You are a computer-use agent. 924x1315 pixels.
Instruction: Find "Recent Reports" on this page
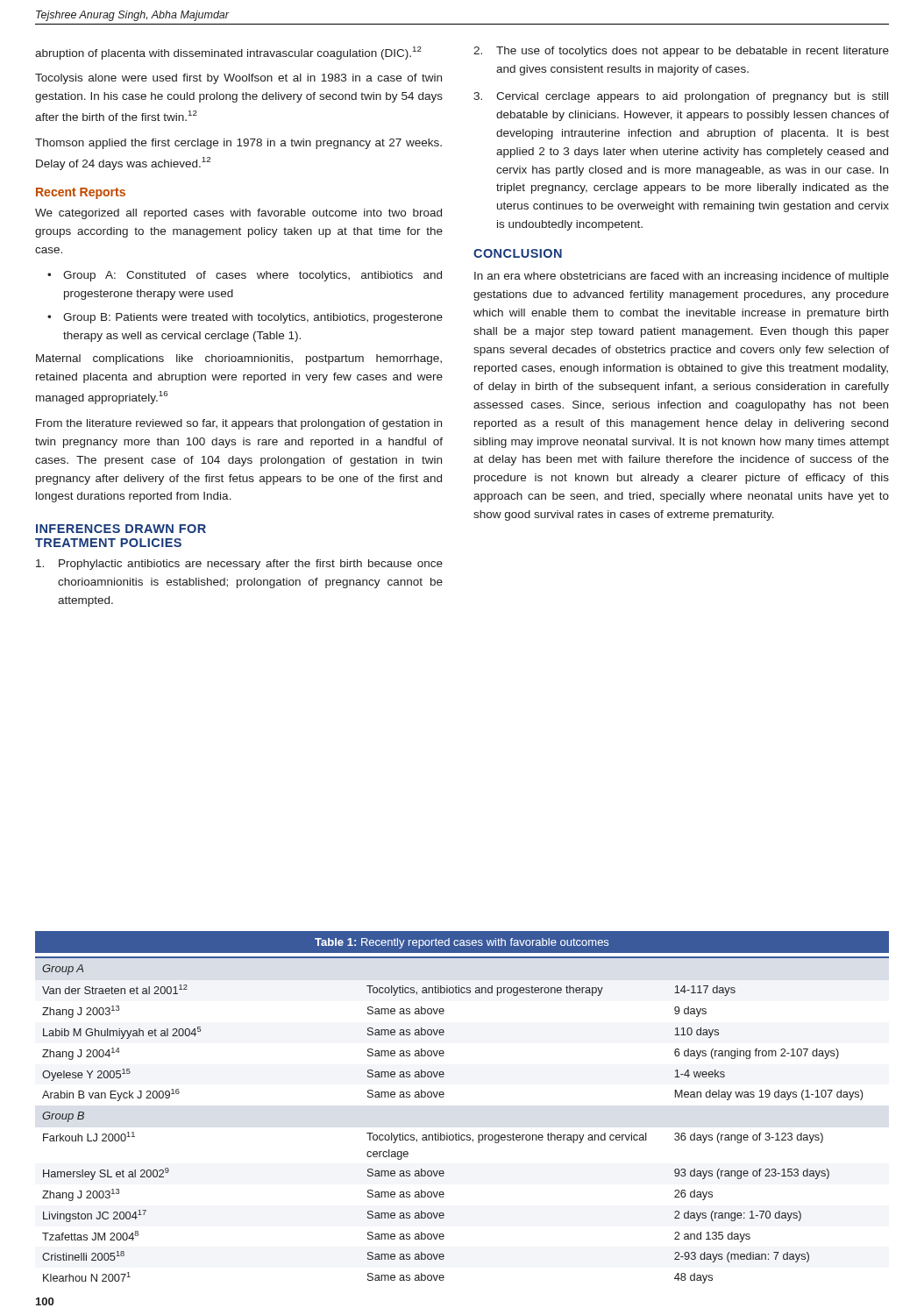point(80,192)
